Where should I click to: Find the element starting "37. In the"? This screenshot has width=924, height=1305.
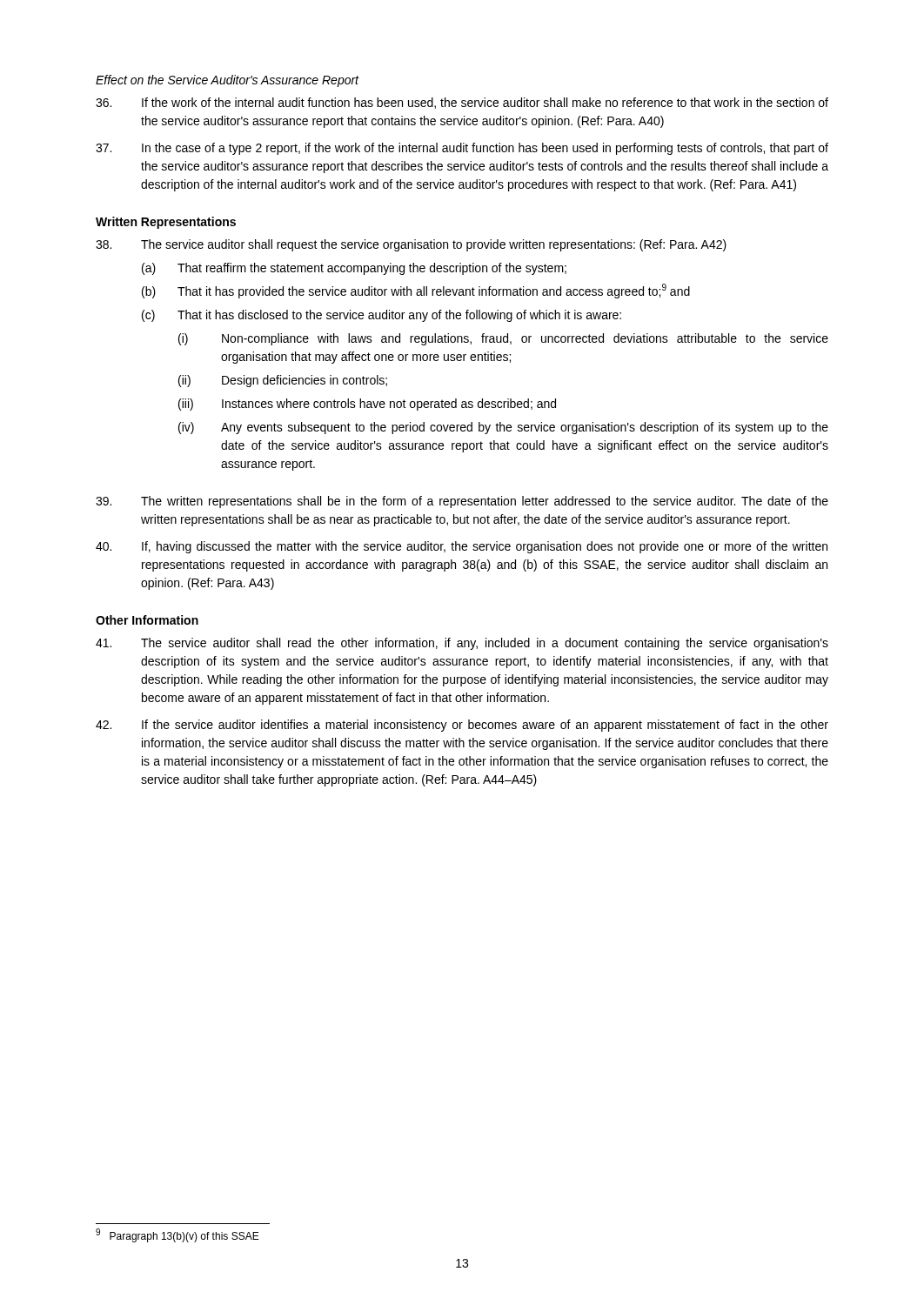pyautogui.click(x=462, y=167)
